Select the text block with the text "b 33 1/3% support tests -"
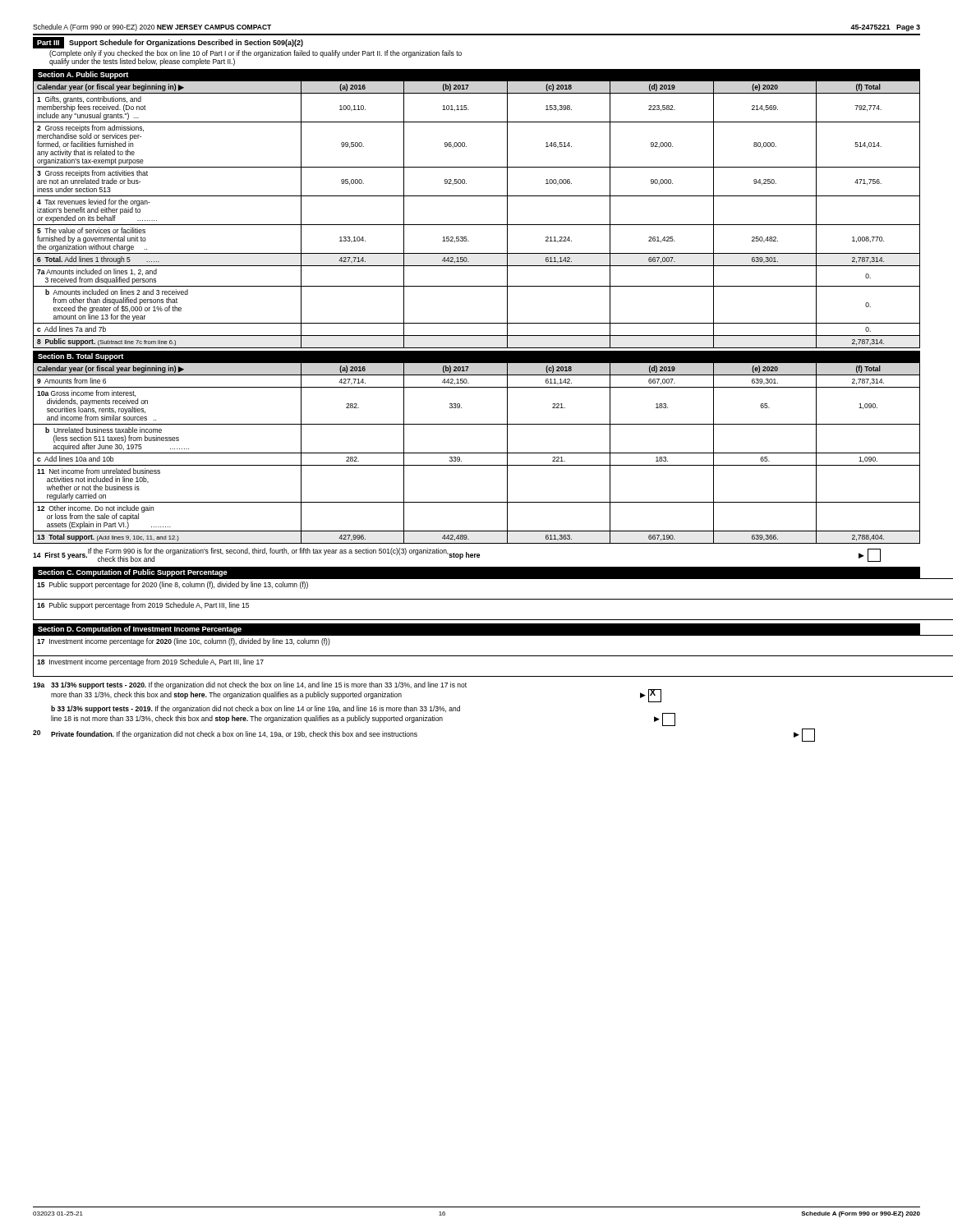Screen dimensions: 1232x953 (x=354, y=715)
